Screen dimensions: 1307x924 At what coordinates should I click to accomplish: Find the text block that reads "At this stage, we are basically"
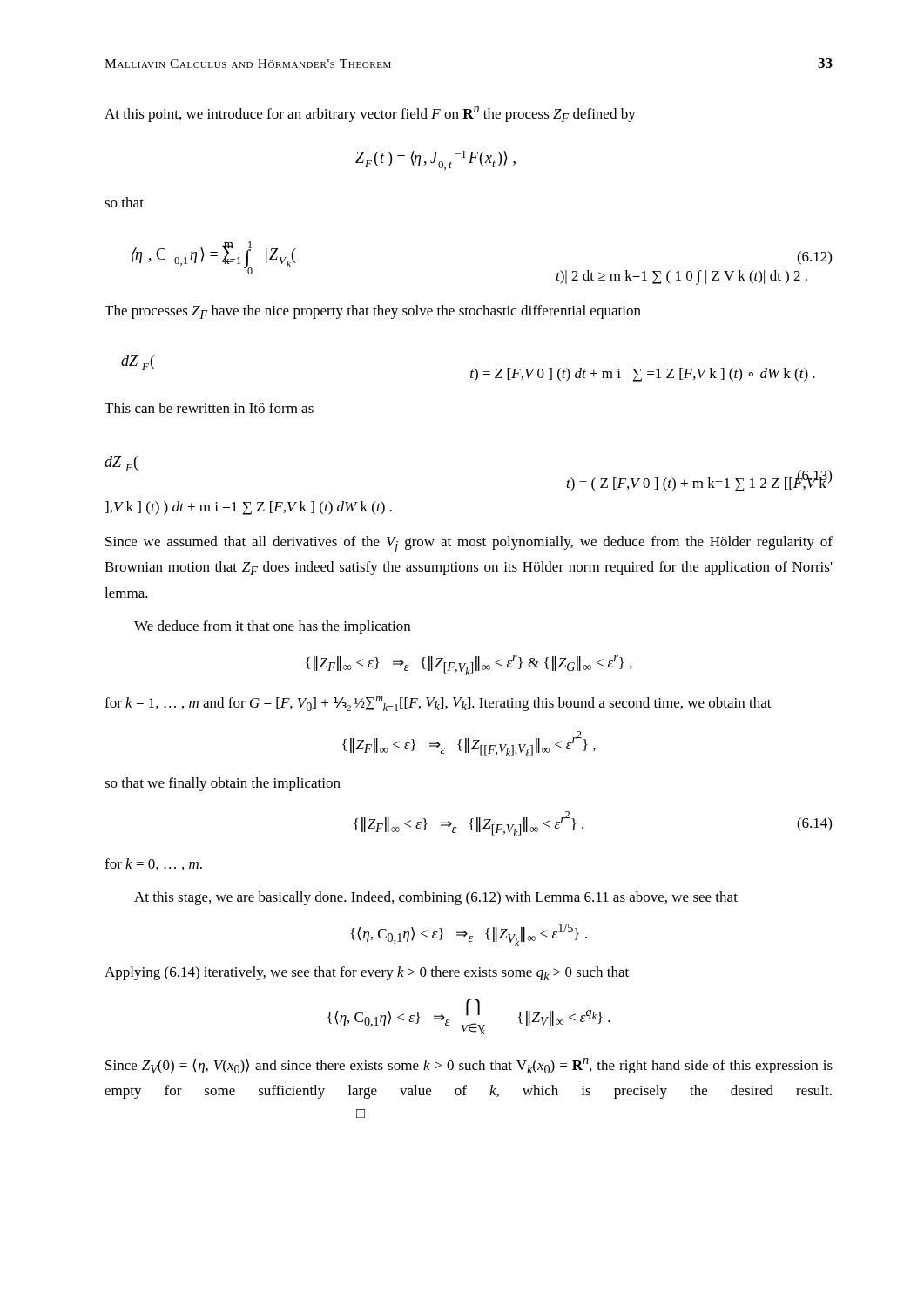(x=469, y=898)
